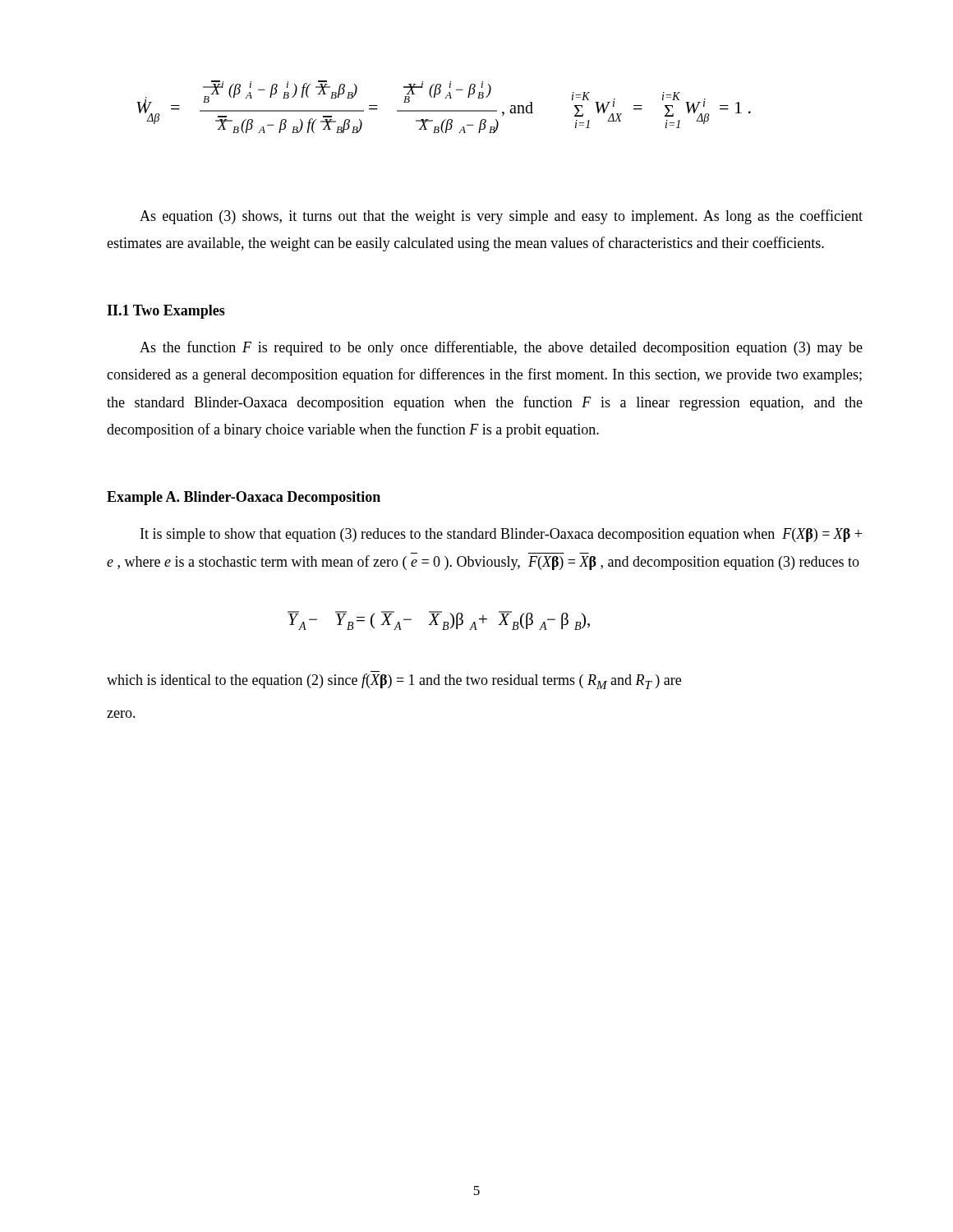This screenshot has height=1232, width=953.
Task: Locate the passage starting "As equation (3)"
Action: point(485,229)
